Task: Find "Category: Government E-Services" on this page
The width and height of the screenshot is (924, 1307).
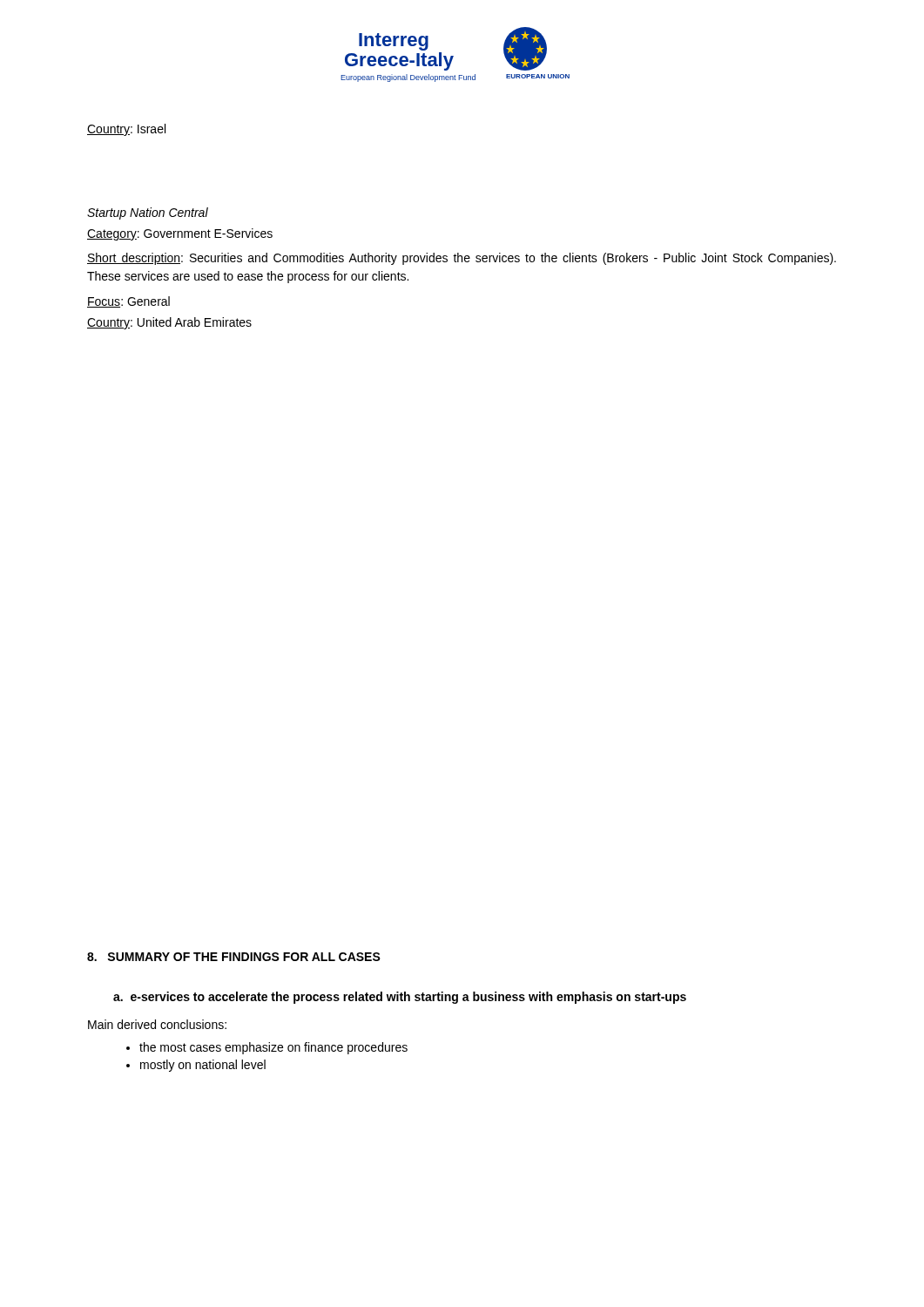Action: pos(180,233)
